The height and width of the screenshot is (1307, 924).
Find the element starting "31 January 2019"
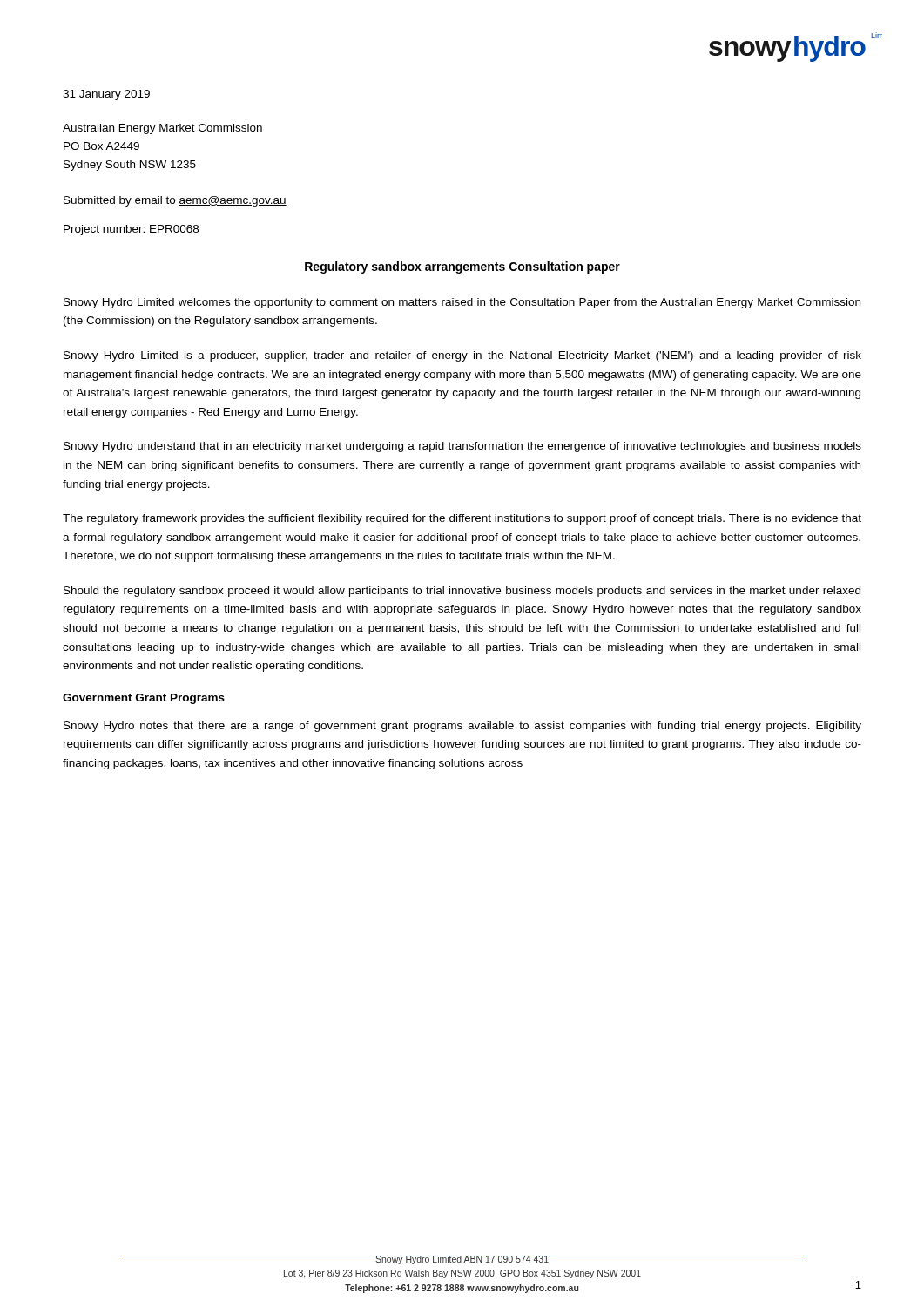click(107, 94)
